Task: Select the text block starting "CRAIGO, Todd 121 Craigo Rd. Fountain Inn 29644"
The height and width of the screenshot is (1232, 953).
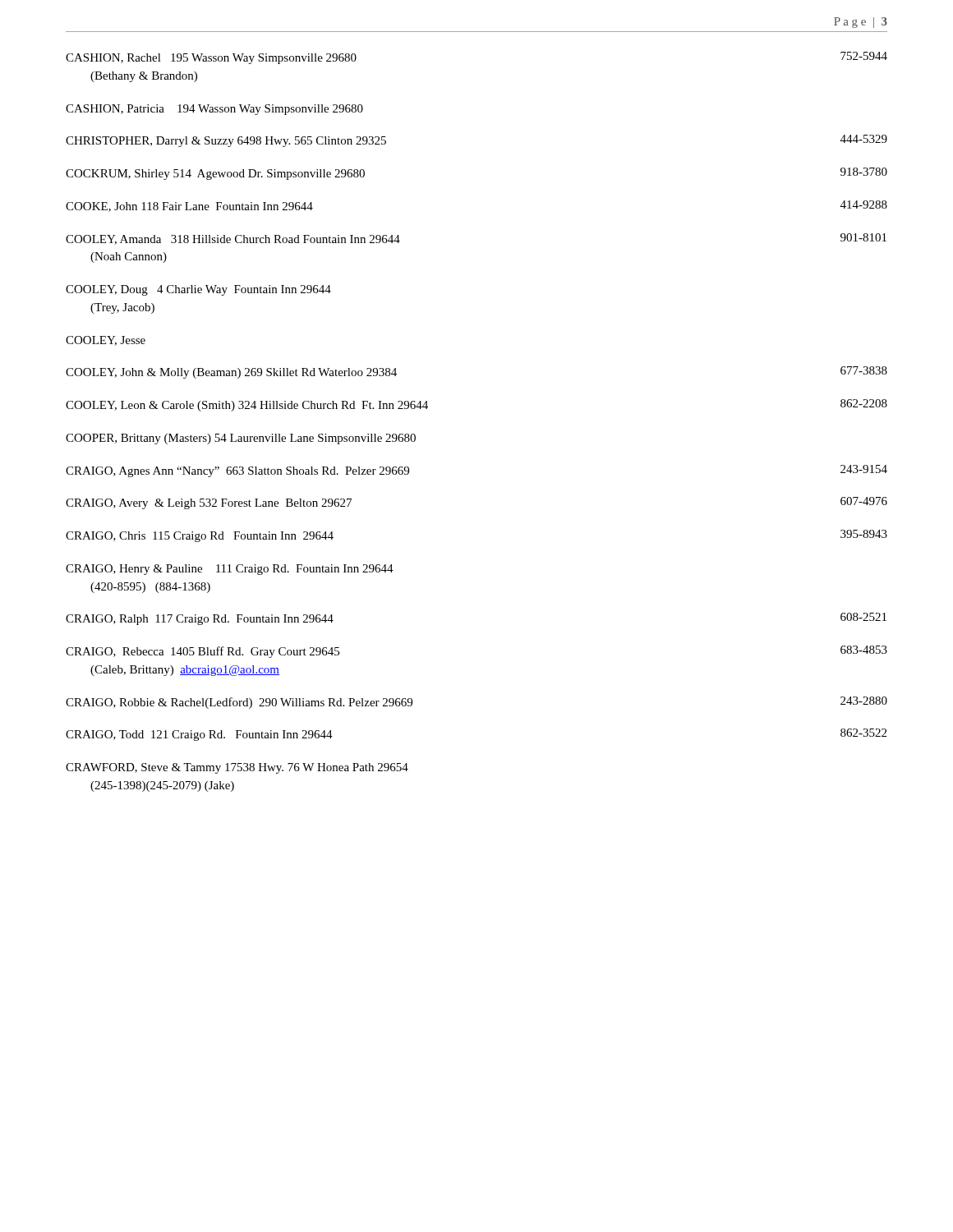Action: click(203, 734)
